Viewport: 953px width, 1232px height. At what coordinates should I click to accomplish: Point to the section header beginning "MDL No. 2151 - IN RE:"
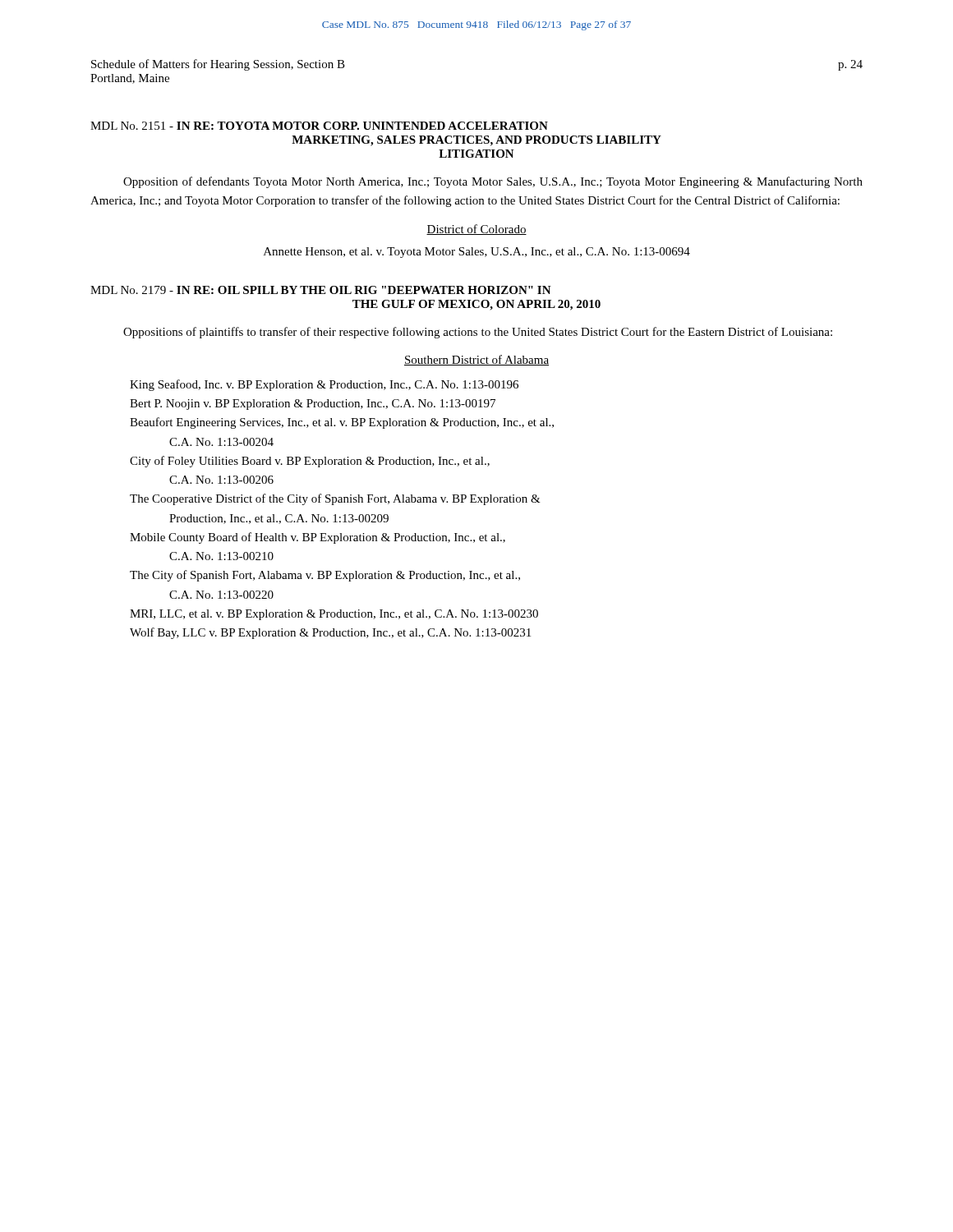(x=476, y=140)
